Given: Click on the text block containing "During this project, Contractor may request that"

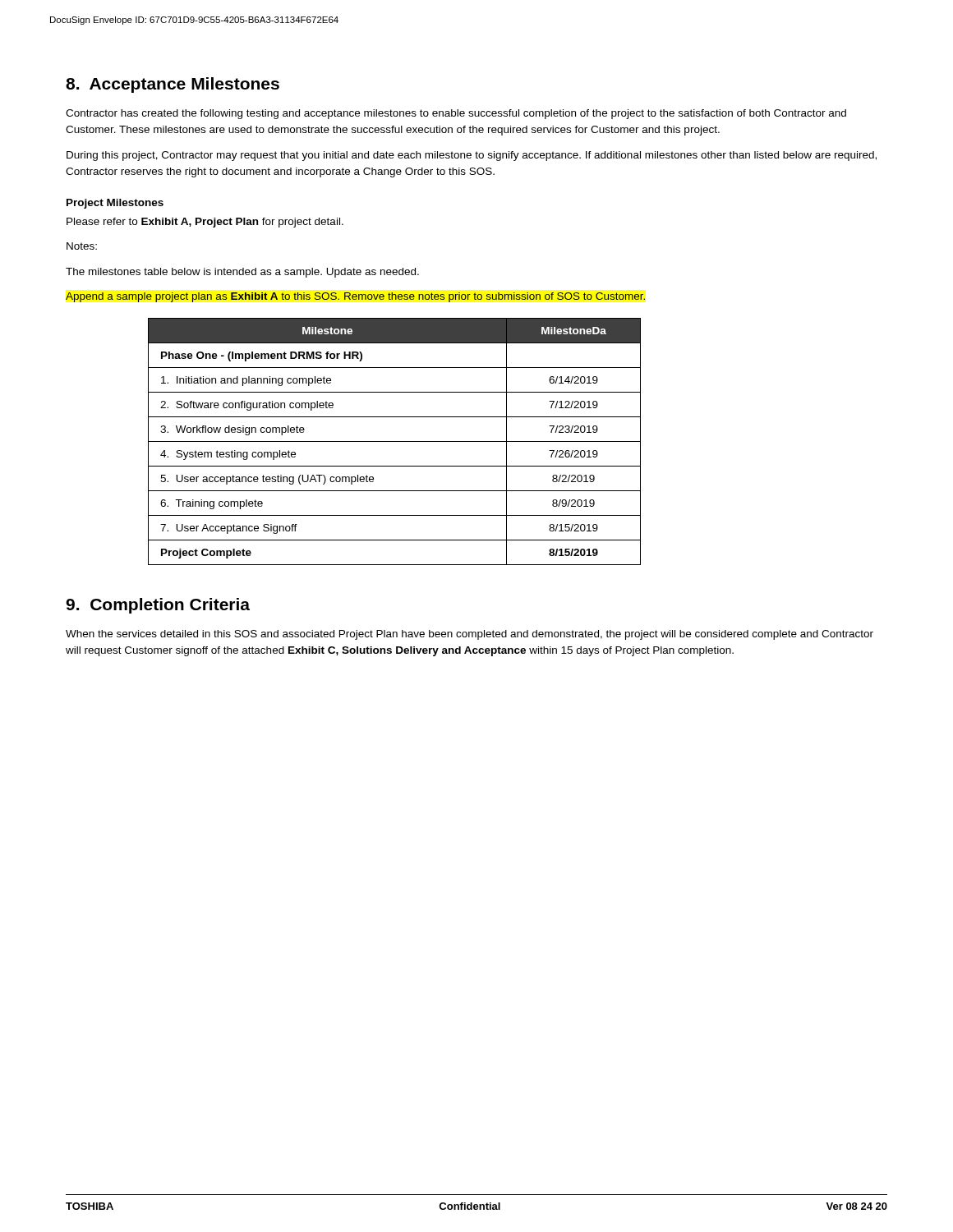Looking at the screenshot, I should pyautogui.click(x=472, y=163).
